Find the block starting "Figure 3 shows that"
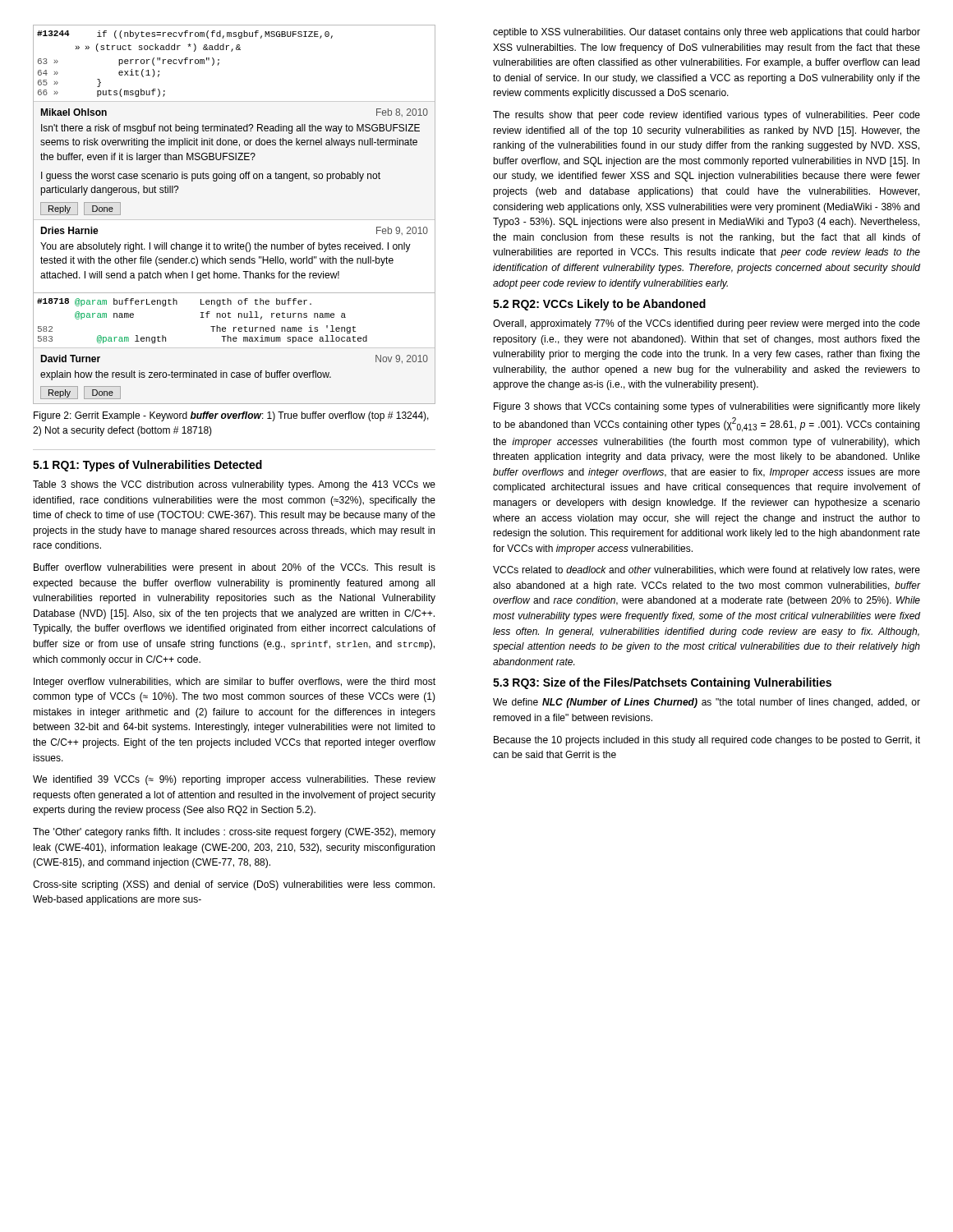Screen dimensions: 1232x953 click(x=707, y=478)
